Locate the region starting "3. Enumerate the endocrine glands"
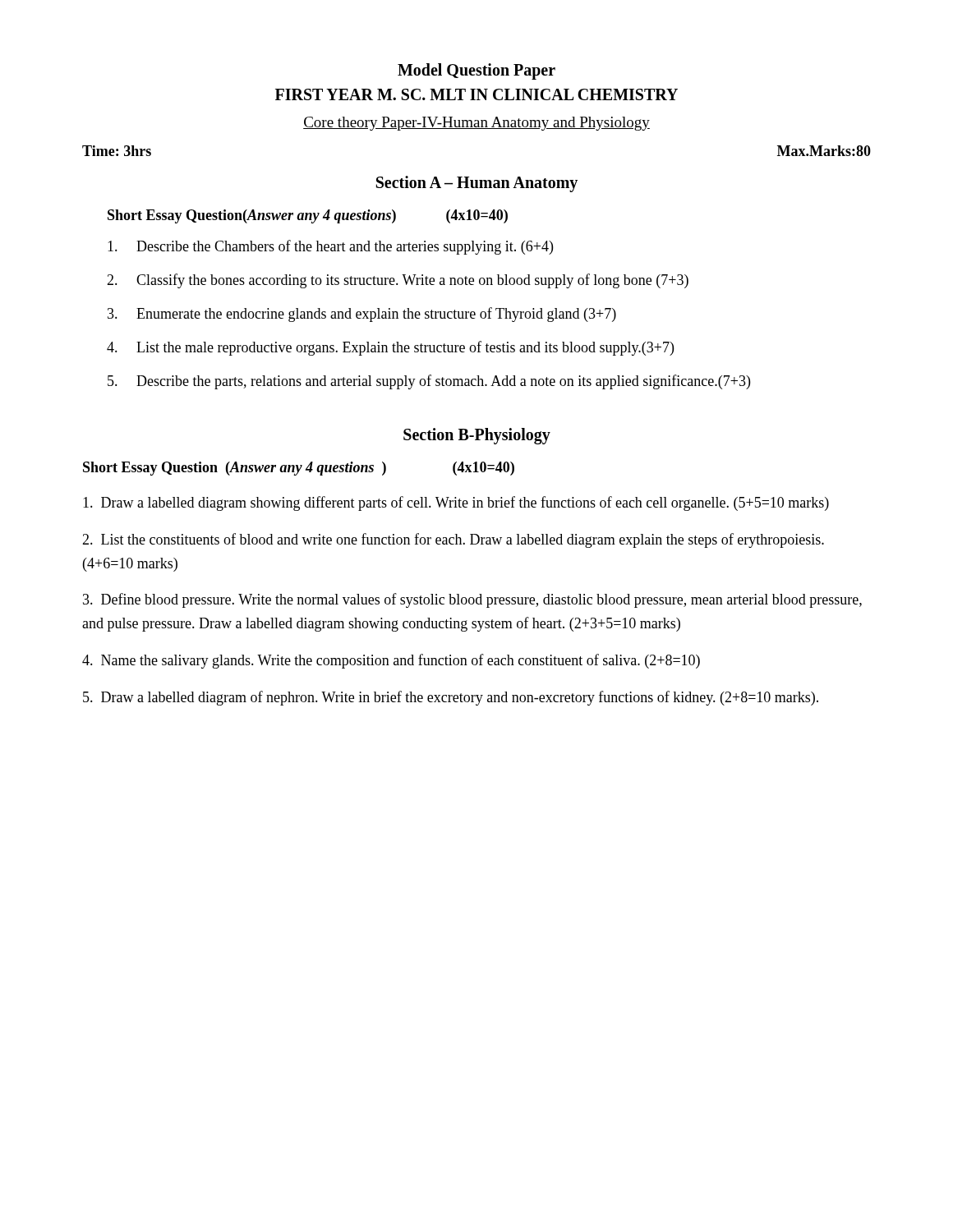 pyautogui.click(x=362, y=314)
